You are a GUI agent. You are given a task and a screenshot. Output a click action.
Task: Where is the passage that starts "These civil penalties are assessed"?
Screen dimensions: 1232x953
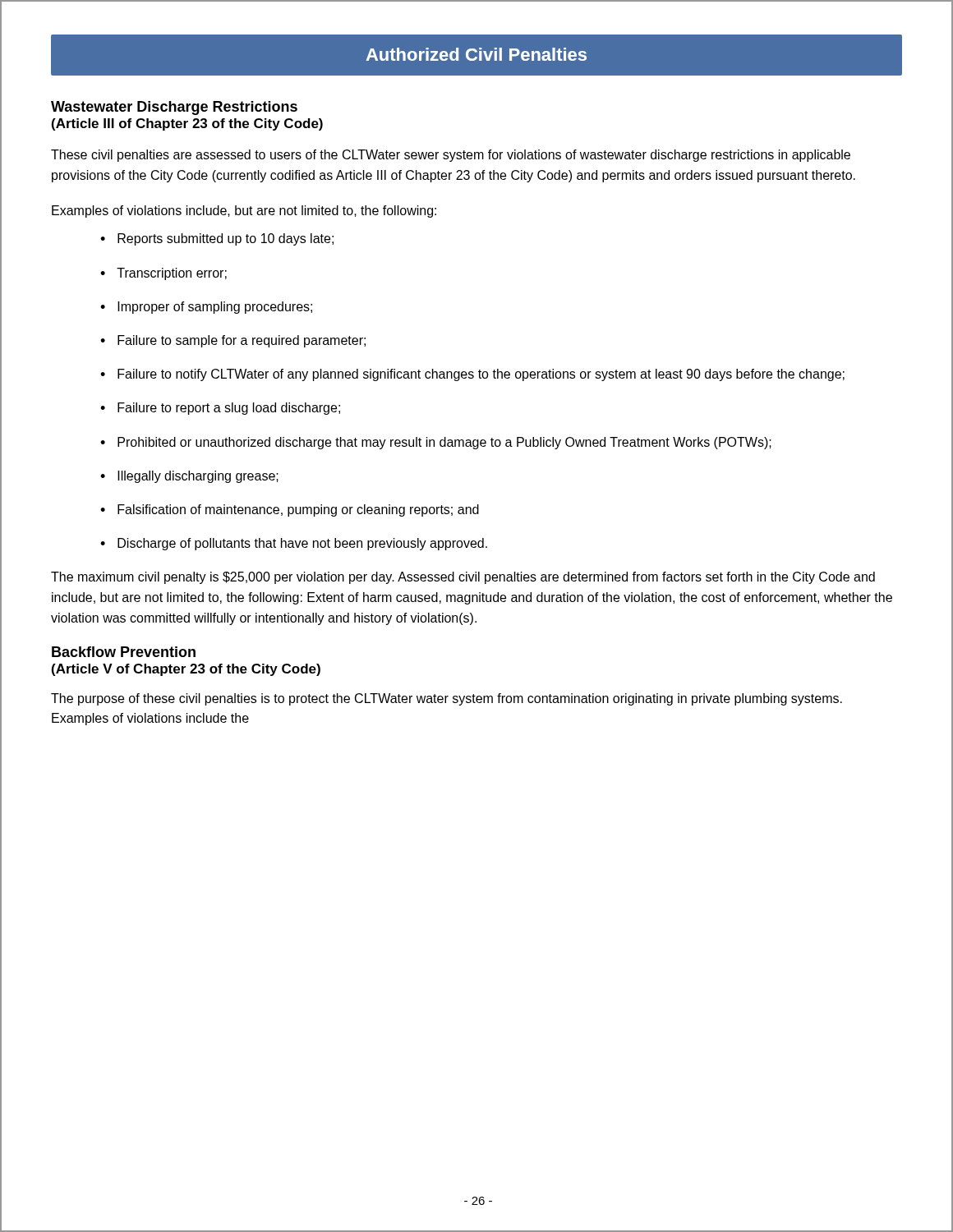coord(453,165)
